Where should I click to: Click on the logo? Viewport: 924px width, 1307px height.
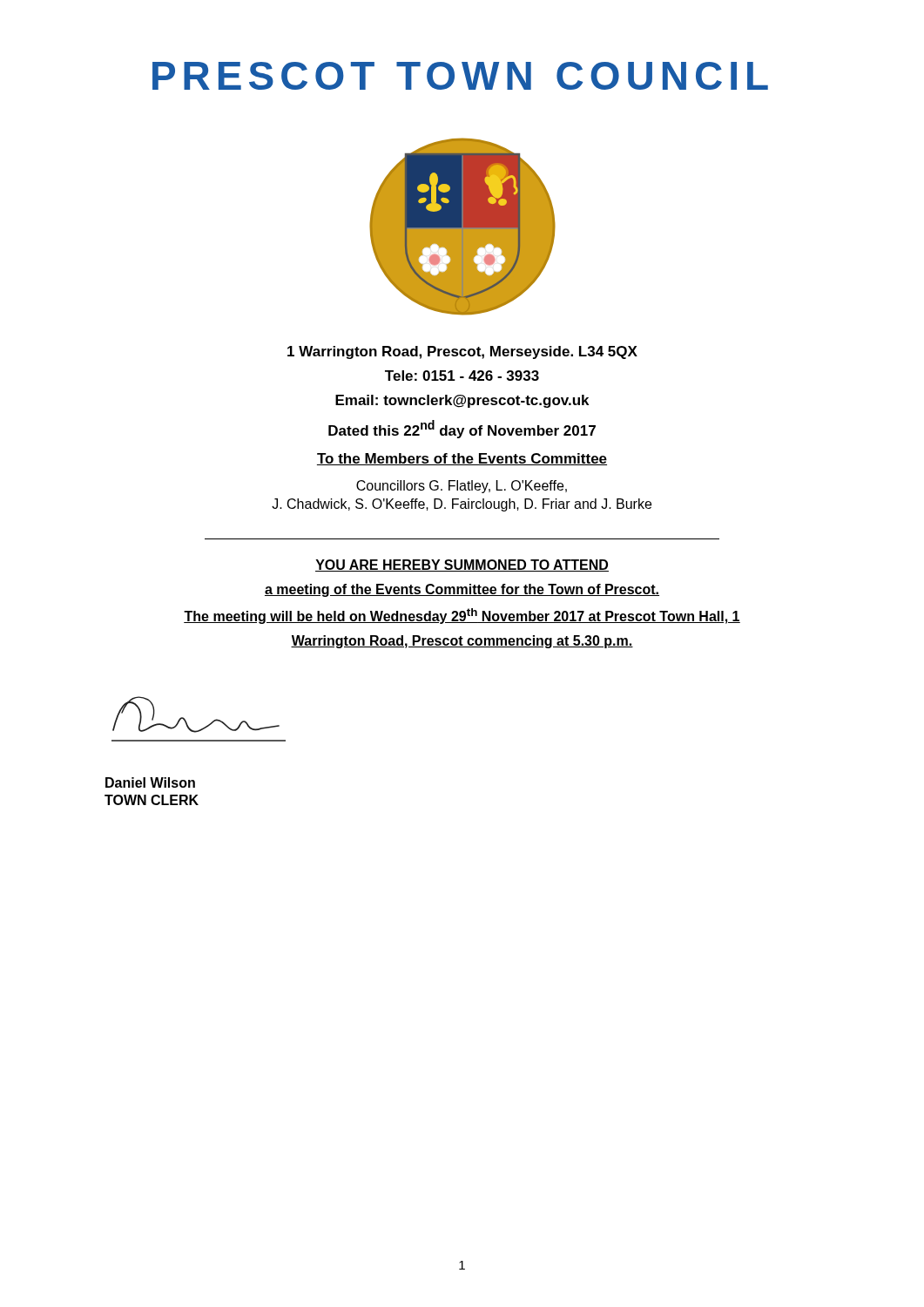[462, 217]
